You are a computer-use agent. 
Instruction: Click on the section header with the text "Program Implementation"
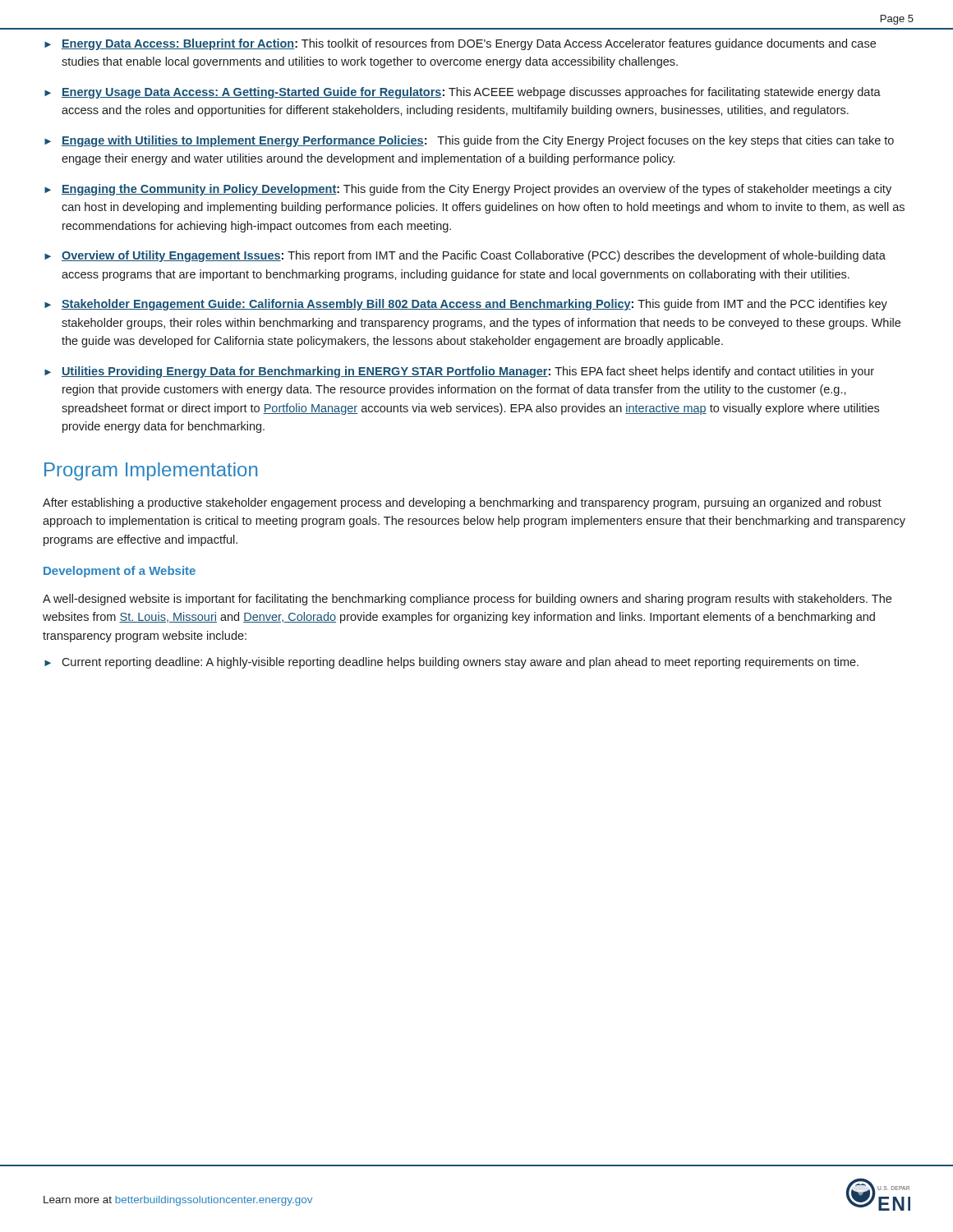click(x=151, y=471)
